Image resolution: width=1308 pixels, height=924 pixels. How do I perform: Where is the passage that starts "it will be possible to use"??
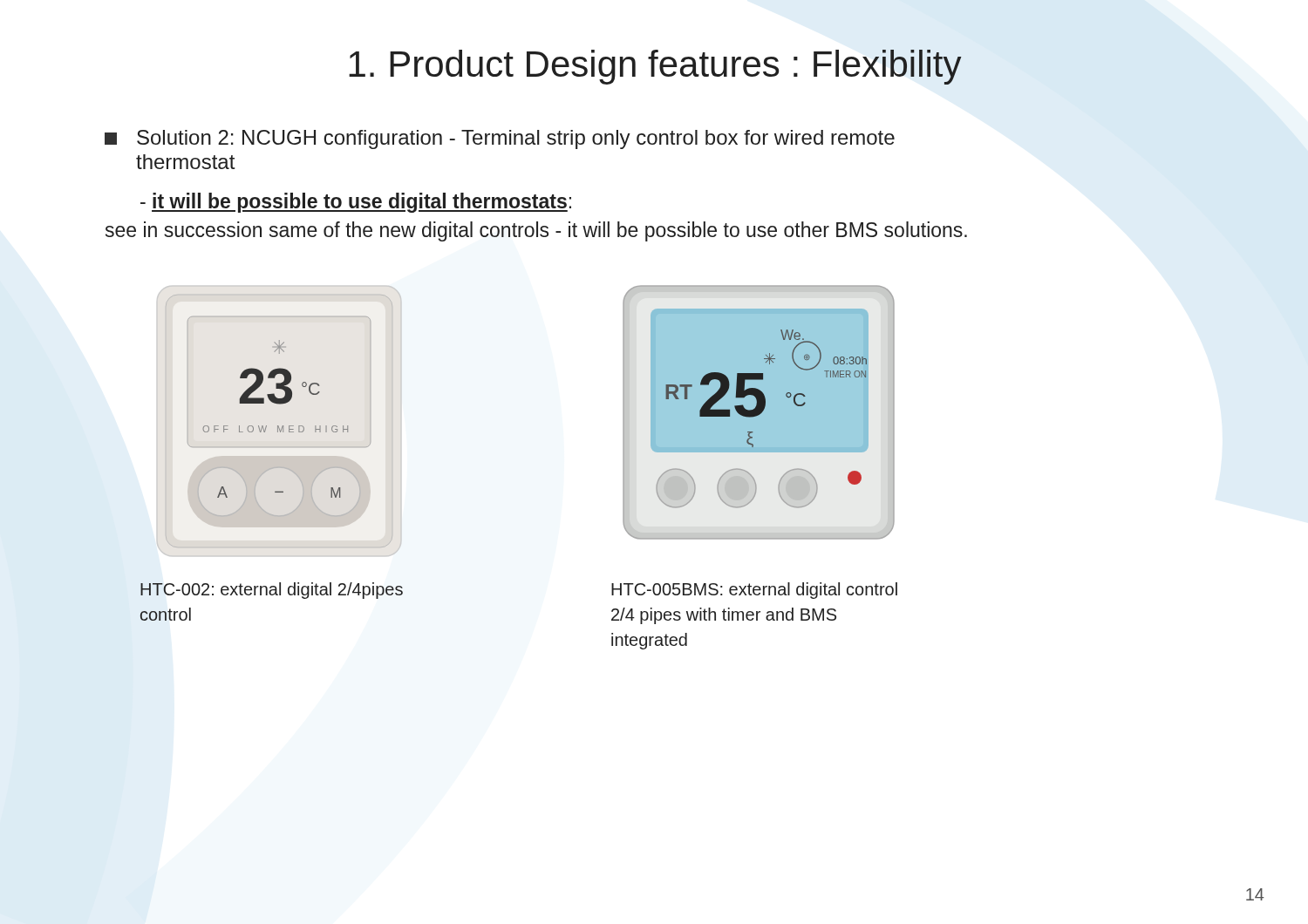(x=356, y=201)
